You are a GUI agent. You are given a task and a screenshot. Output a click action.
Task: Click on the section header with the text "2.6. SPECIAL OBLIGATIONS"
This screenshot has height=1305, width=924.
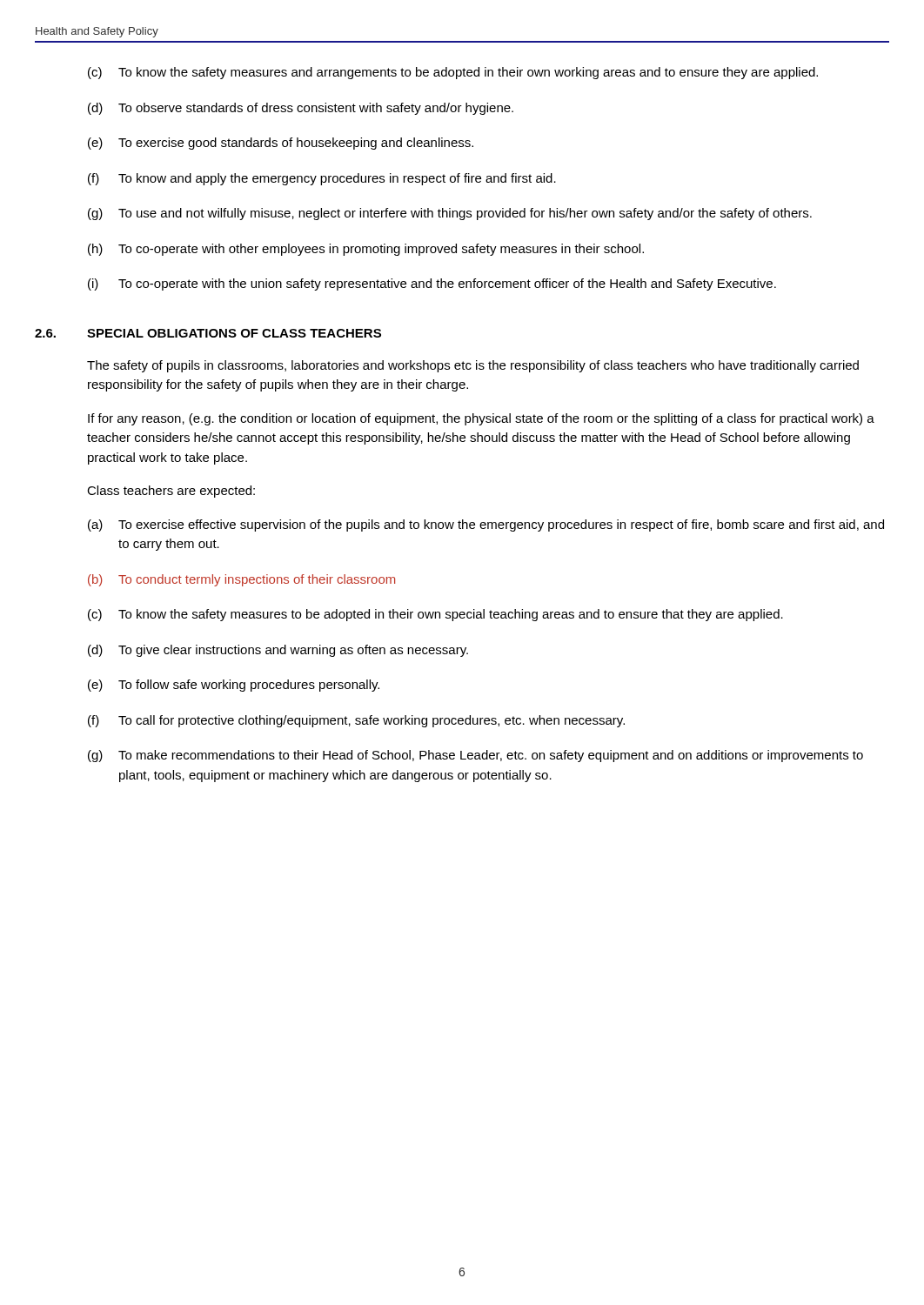pyautogui.click(x=208, y=332)
